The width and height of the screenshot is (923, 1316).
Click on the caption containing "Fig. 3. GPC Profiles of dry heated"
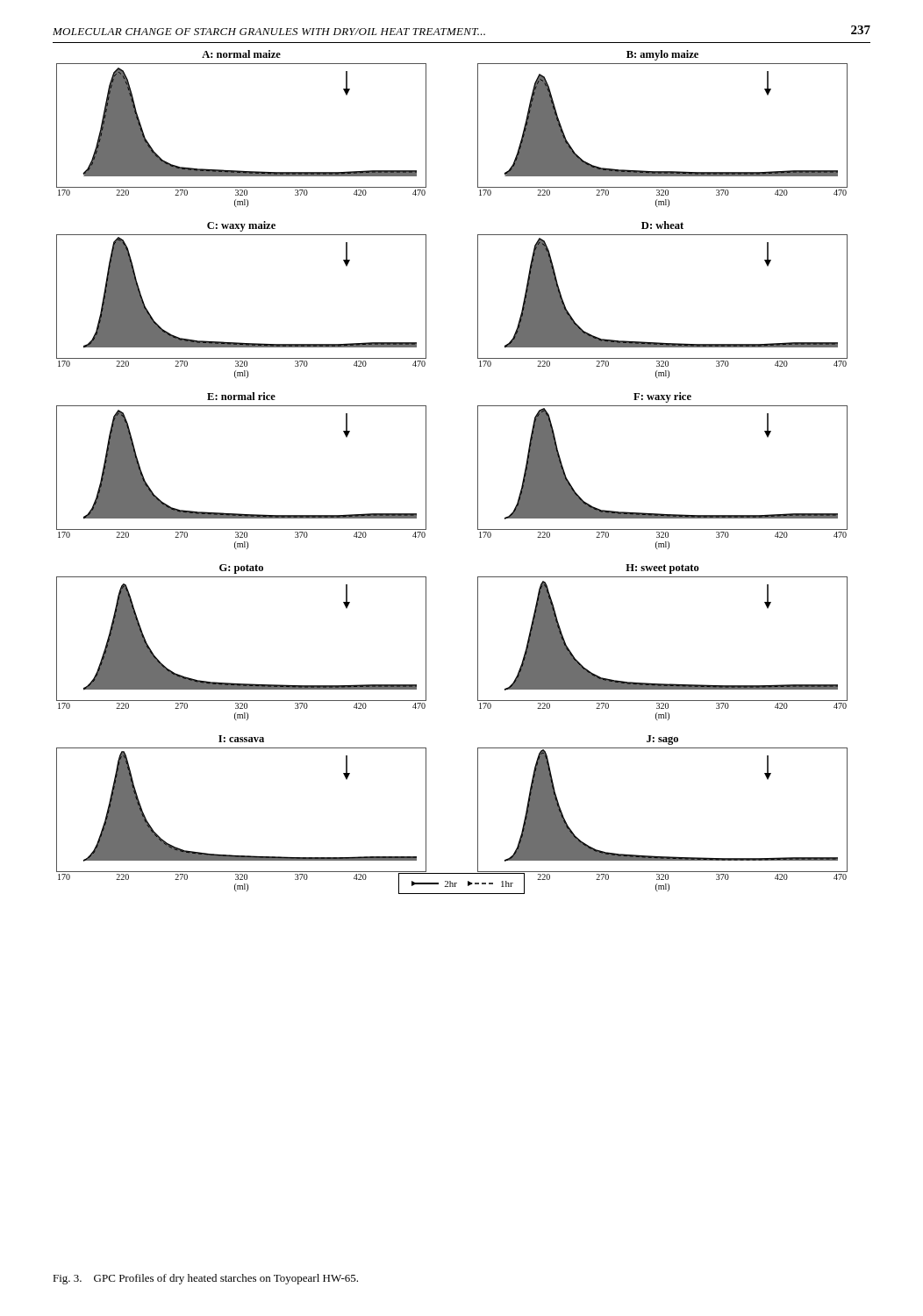click(x=206, y=1278)
